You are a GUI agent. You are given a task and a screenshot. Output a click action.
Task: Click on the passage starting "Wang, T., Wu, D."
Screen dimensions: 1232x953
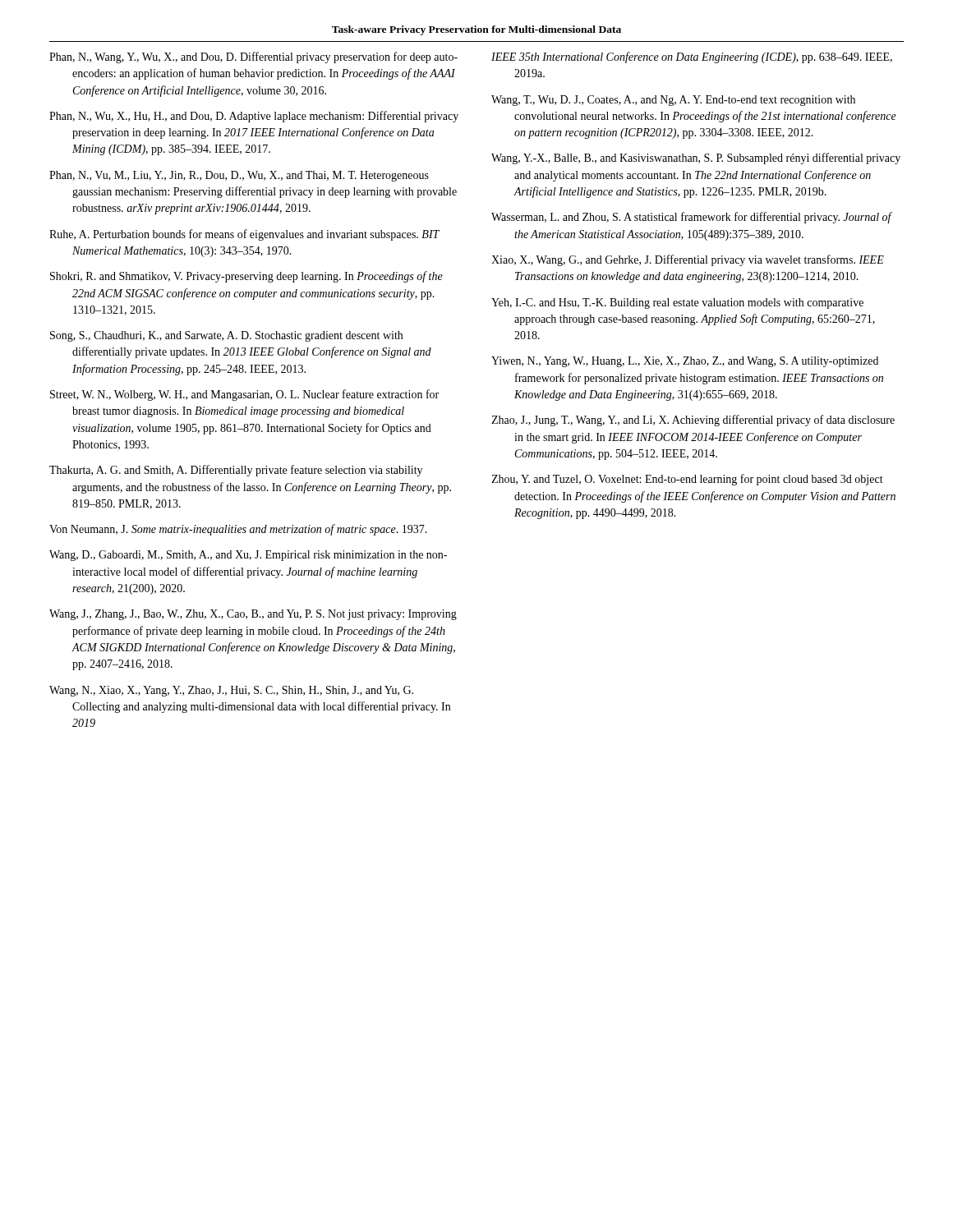click(x=694, y=116)
